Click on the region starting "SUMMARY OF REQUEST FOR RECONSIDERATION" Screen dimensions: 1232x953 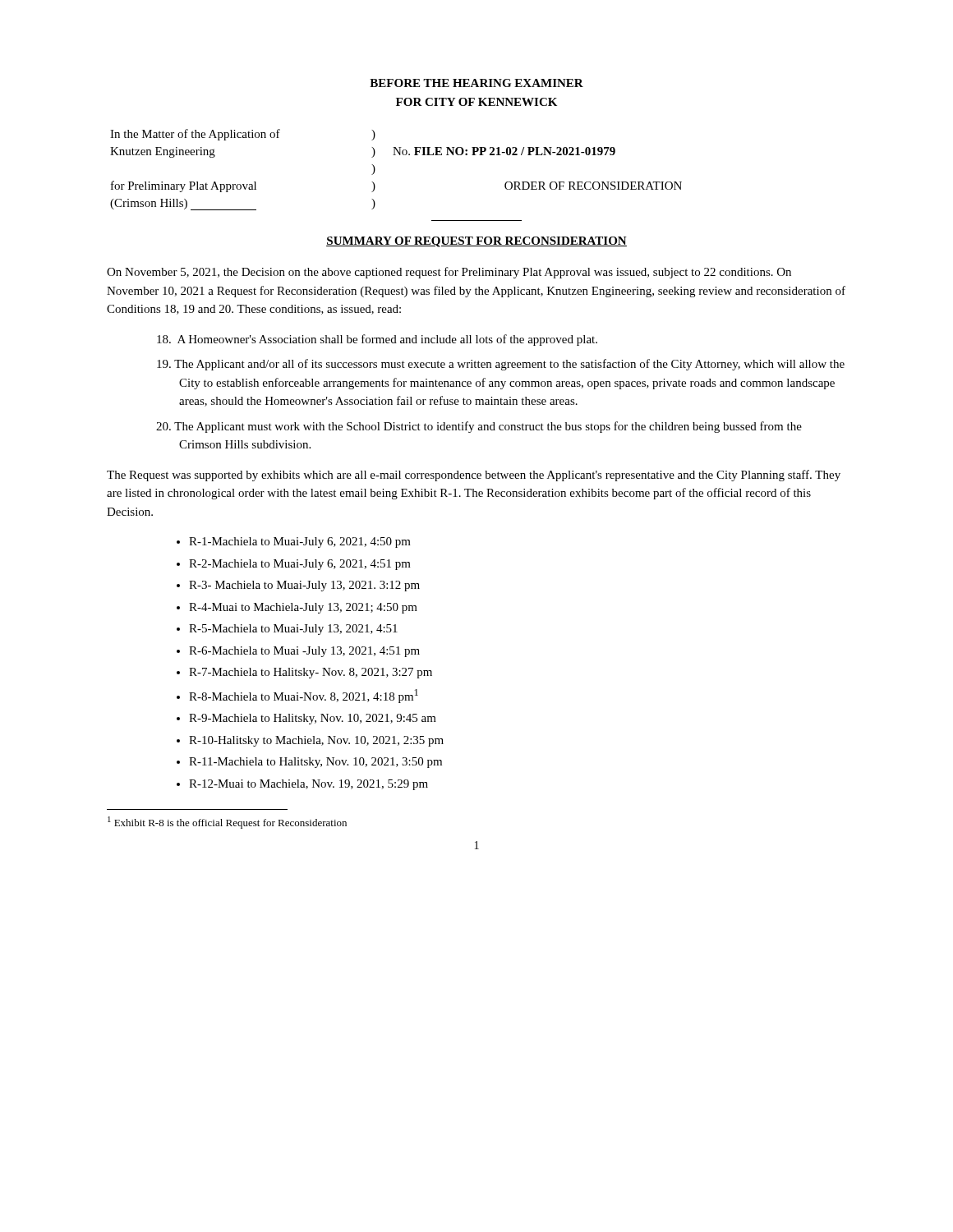coord(476,241)
